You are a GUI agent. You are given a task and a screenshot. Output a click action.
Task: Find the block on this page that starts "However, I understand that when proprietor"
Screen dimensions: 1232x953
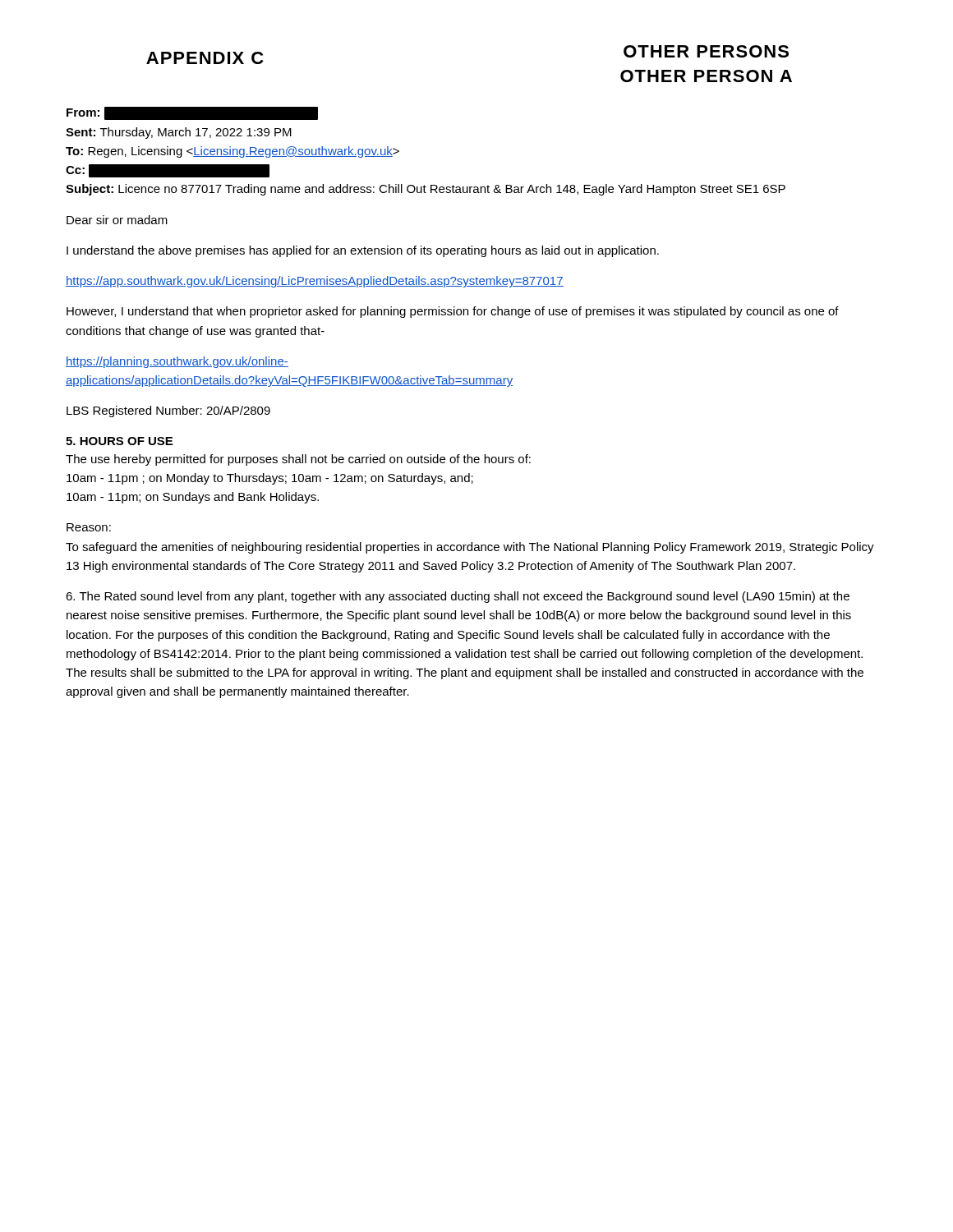pyautogui.click(x=452, y=321)
